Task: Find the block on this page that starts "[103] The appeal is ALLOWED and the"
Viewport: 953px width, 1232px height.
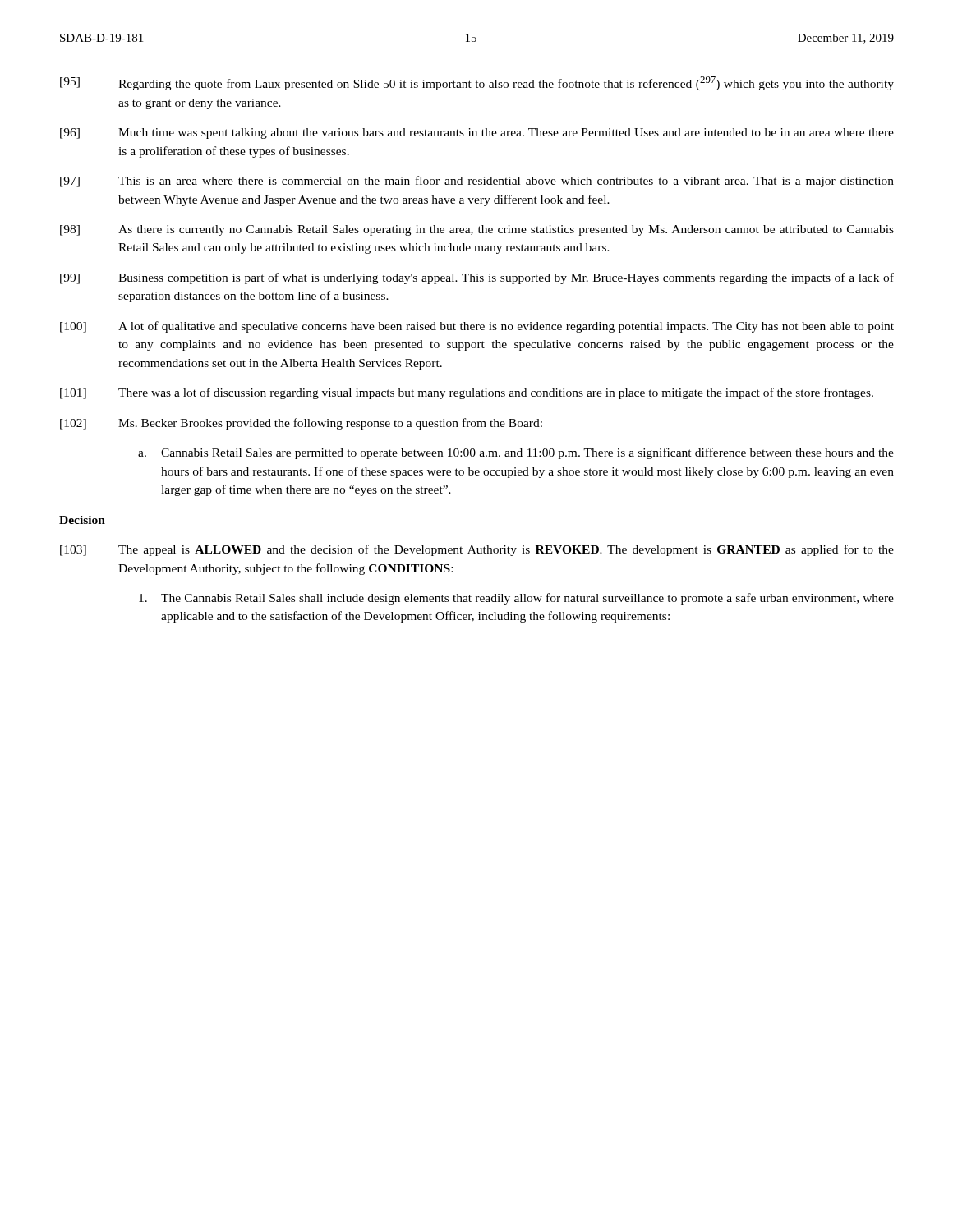Action: click(x=476, y=559)
